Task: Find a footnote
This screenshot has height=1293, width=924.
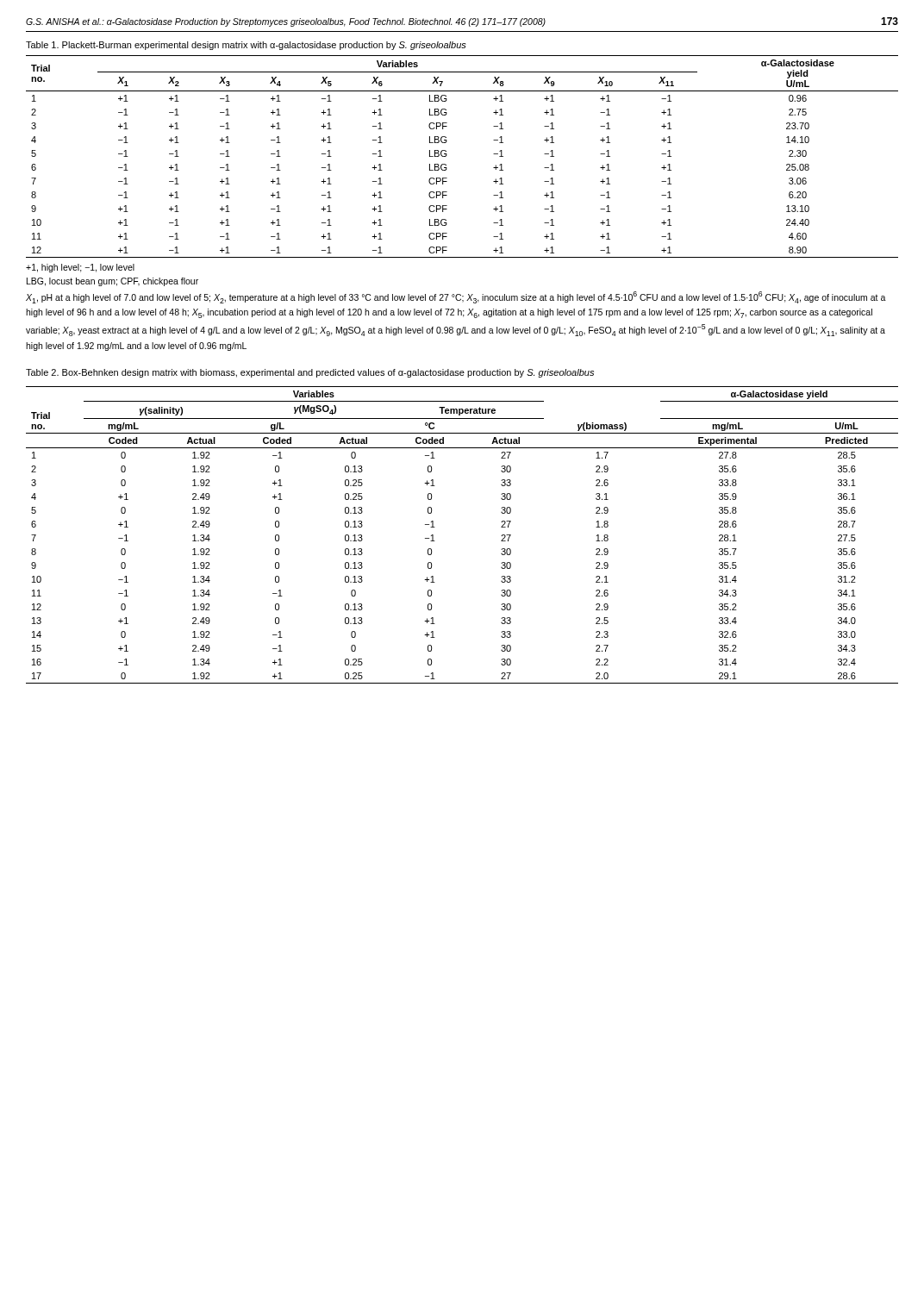Action: pyautogui.click(x=456, y=307)
